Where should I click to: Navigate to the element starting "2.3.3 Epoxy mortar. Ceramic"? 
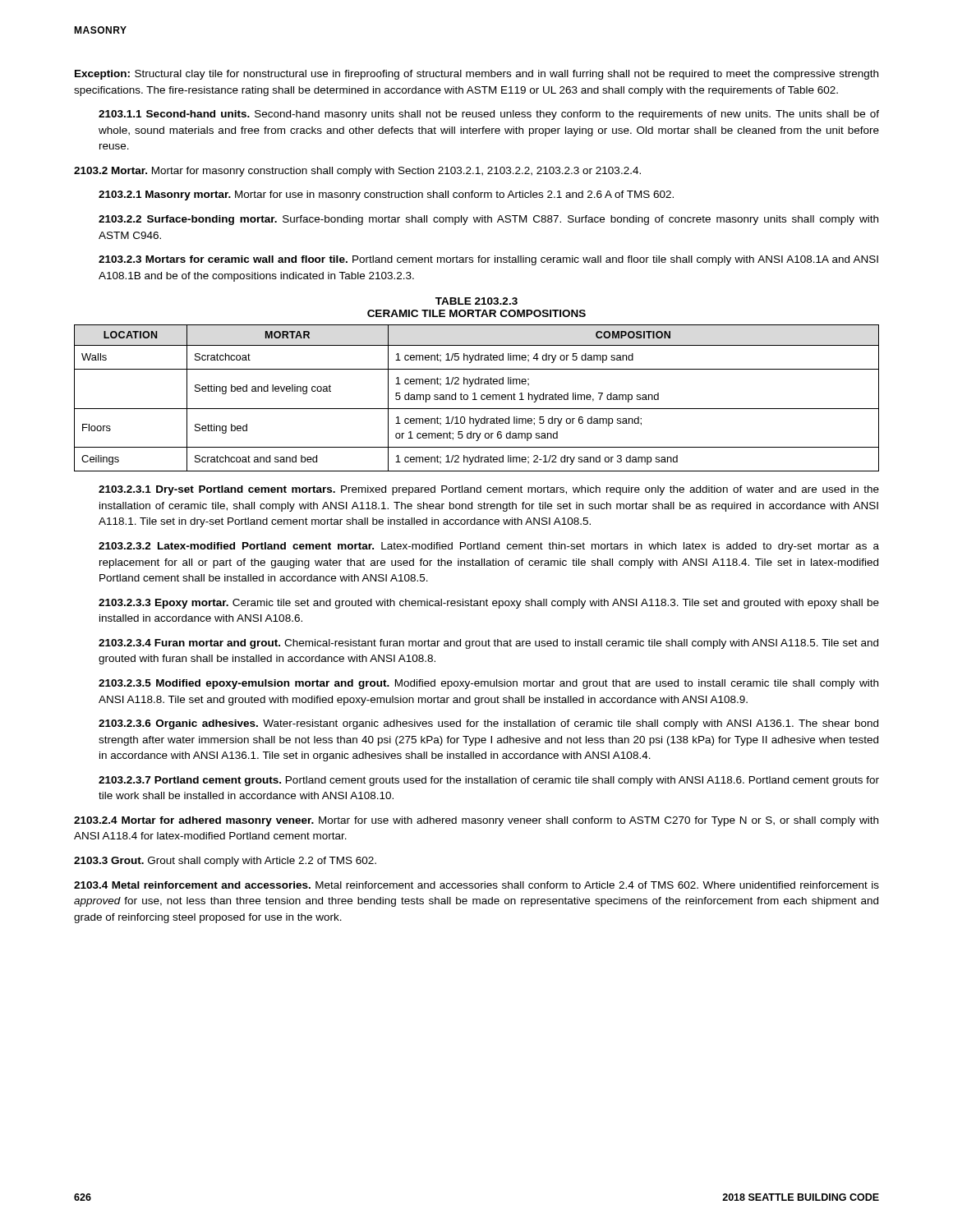pos(489,610)
